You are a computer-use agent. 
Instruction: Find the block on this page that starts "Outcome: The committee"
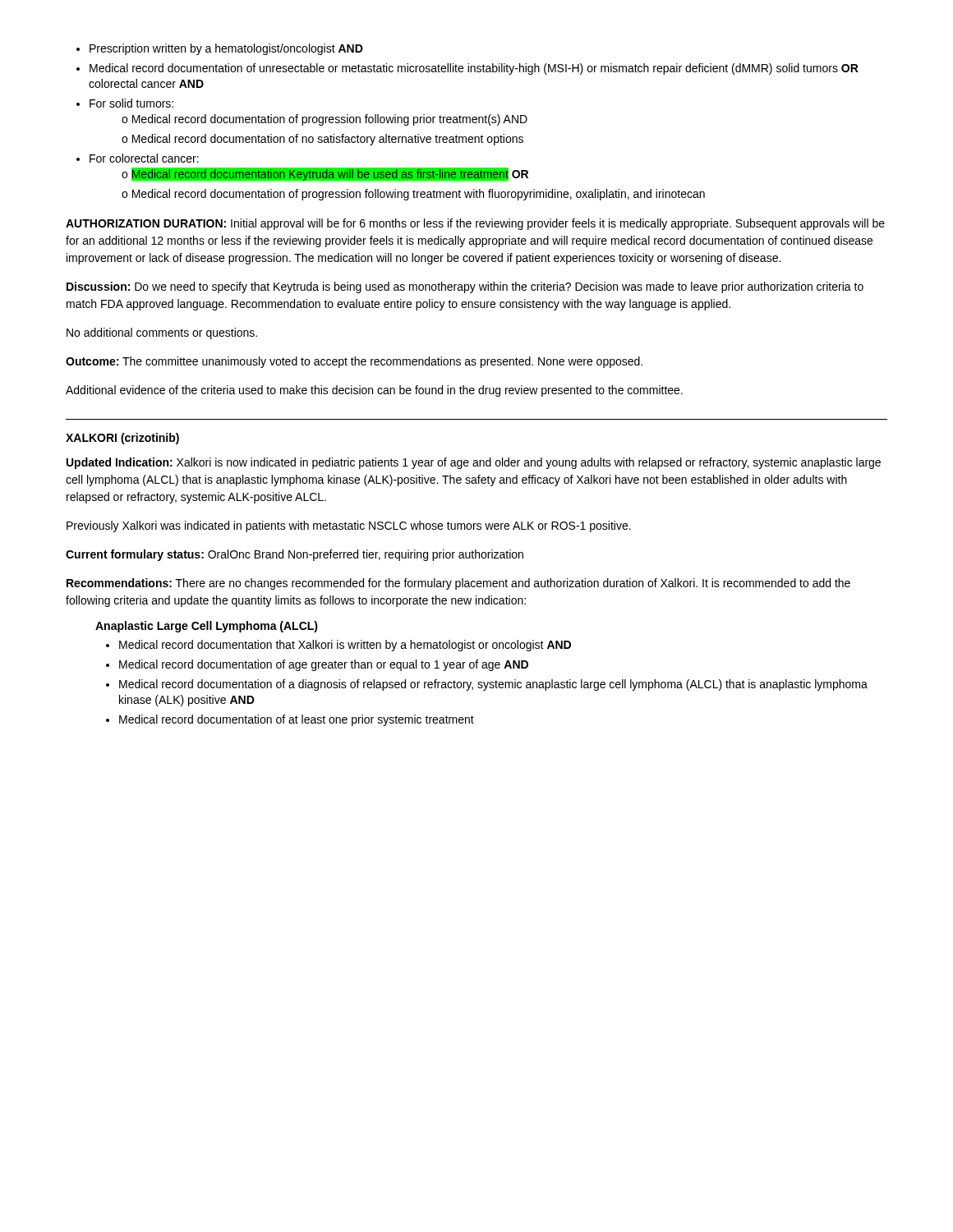[476, 362]
